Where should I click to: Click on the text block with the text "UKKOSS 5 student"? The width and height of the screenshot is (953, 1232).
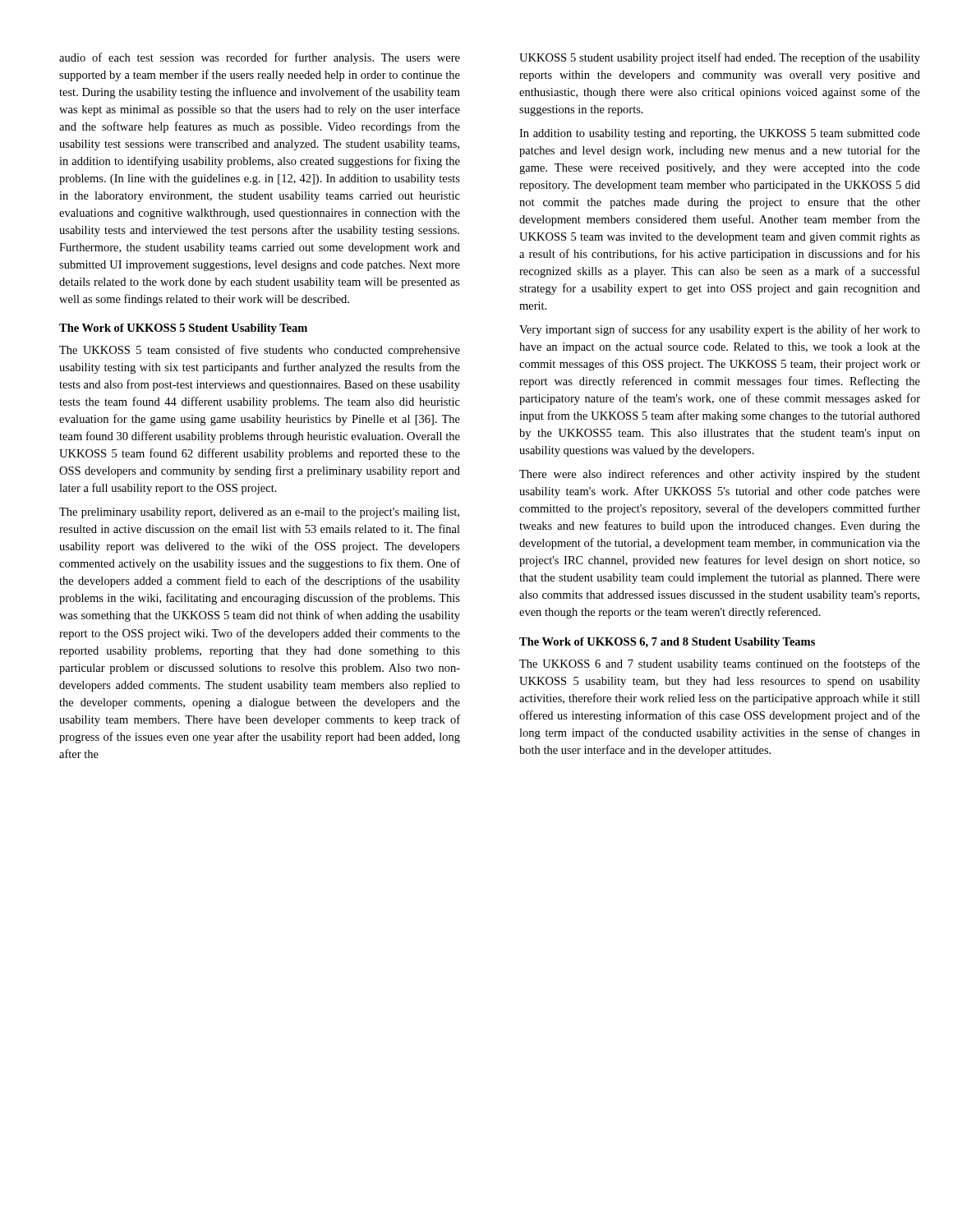coord(720,84)
